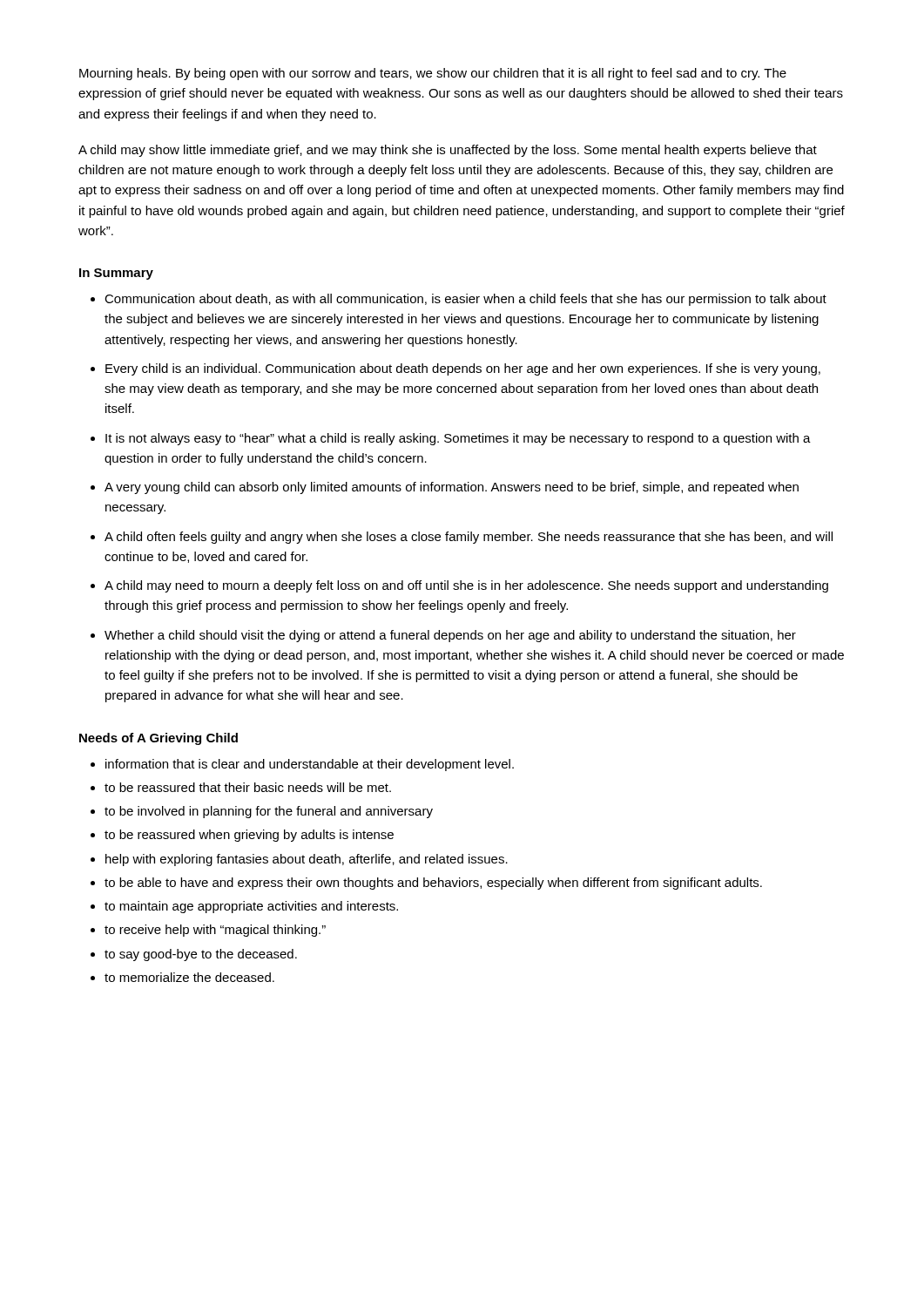Click the passage that begins "A child often"
Image resolution: width=924 pixels, height=1307 pixels.
(469, 546)
